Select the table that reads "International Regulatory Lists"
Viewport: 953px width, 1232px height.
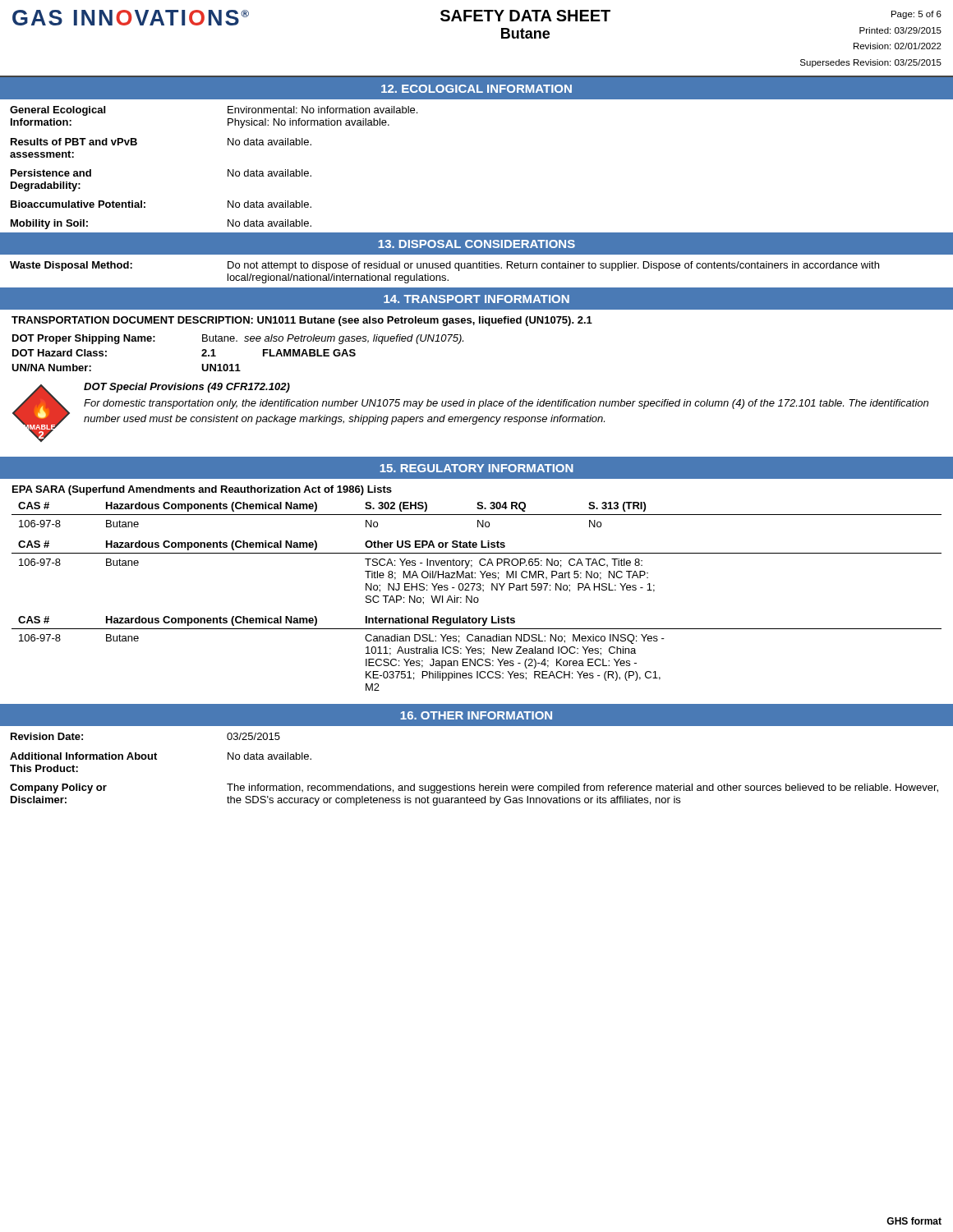476,654
